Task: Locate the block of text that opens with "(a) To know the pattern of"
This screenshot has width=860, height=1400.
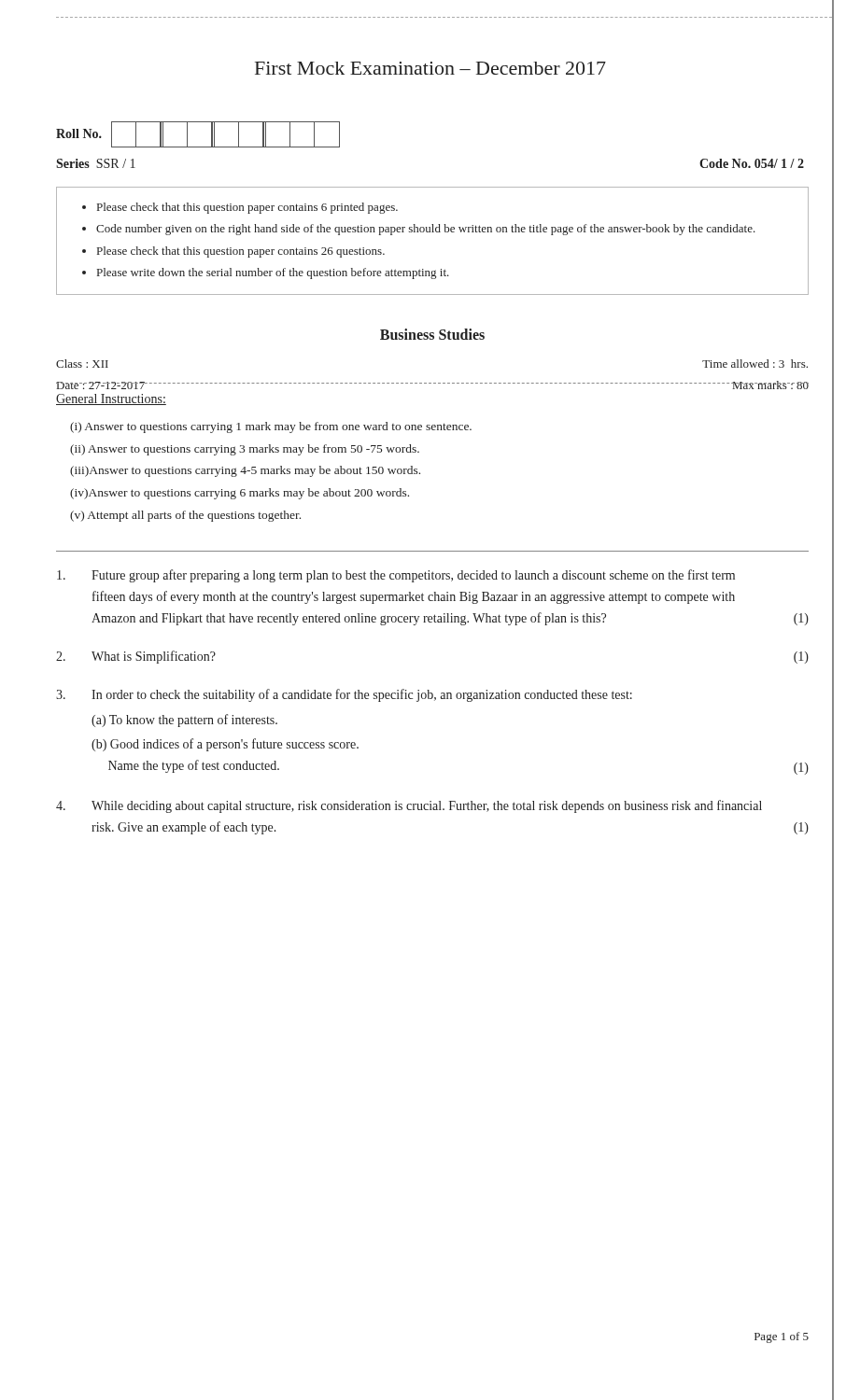Action: pos(185,720)
